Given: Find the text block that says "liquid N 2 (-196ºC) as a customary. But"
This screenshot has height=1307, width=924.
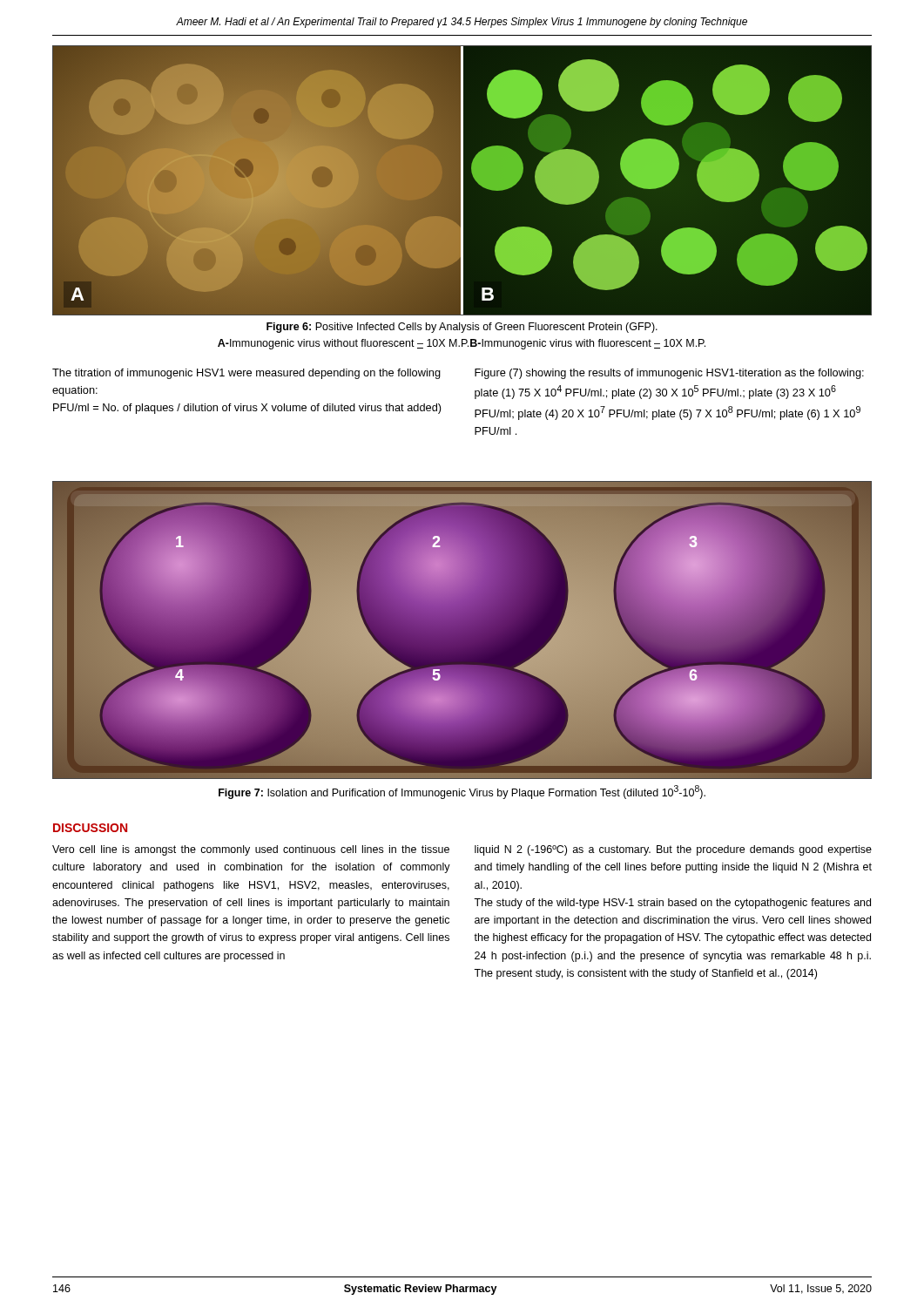Looking at the screenshot, I should coord(673,911).
